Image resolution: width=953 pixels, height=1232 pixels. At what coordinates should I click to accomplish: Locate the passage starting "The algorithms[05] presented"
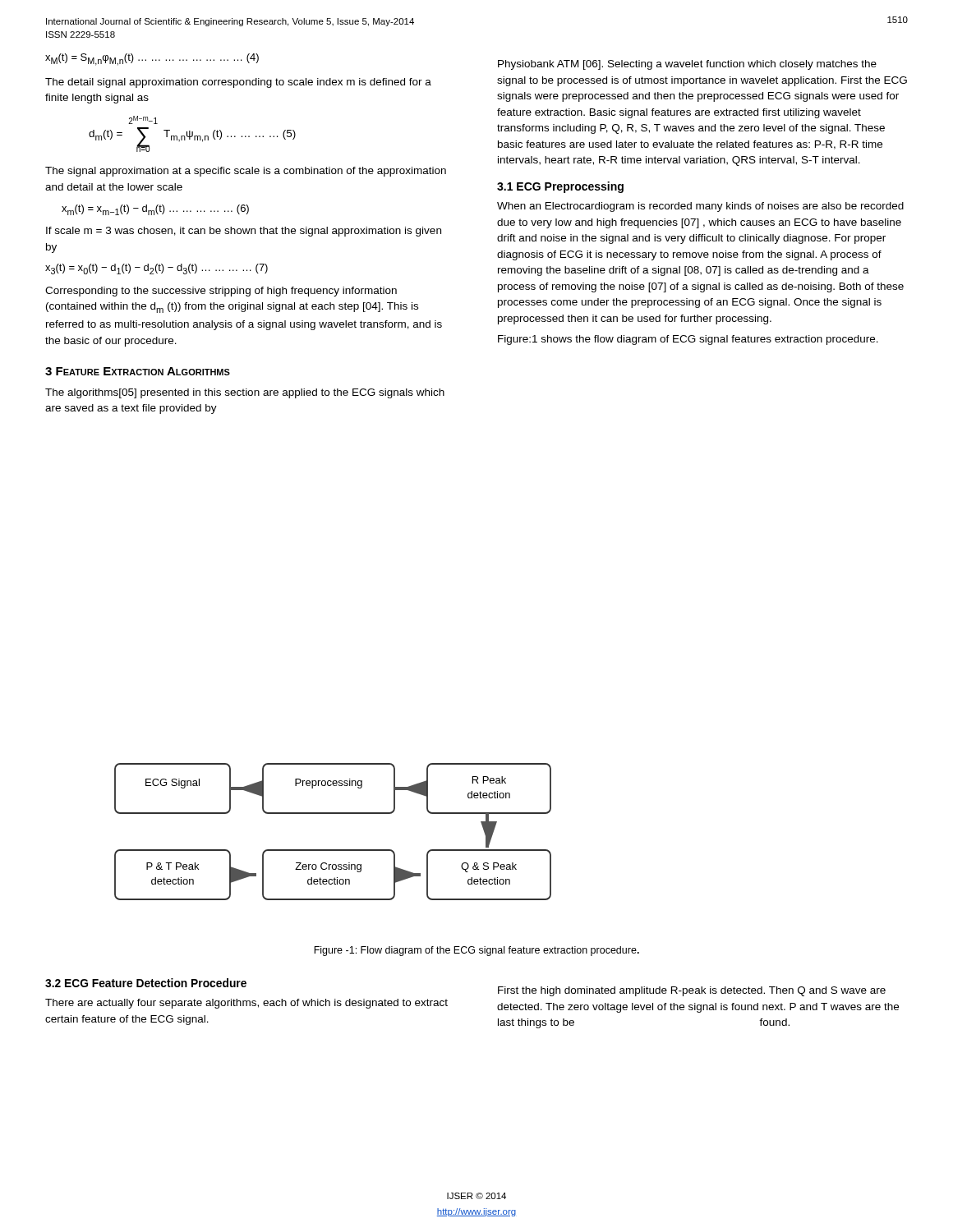(246, 400)
